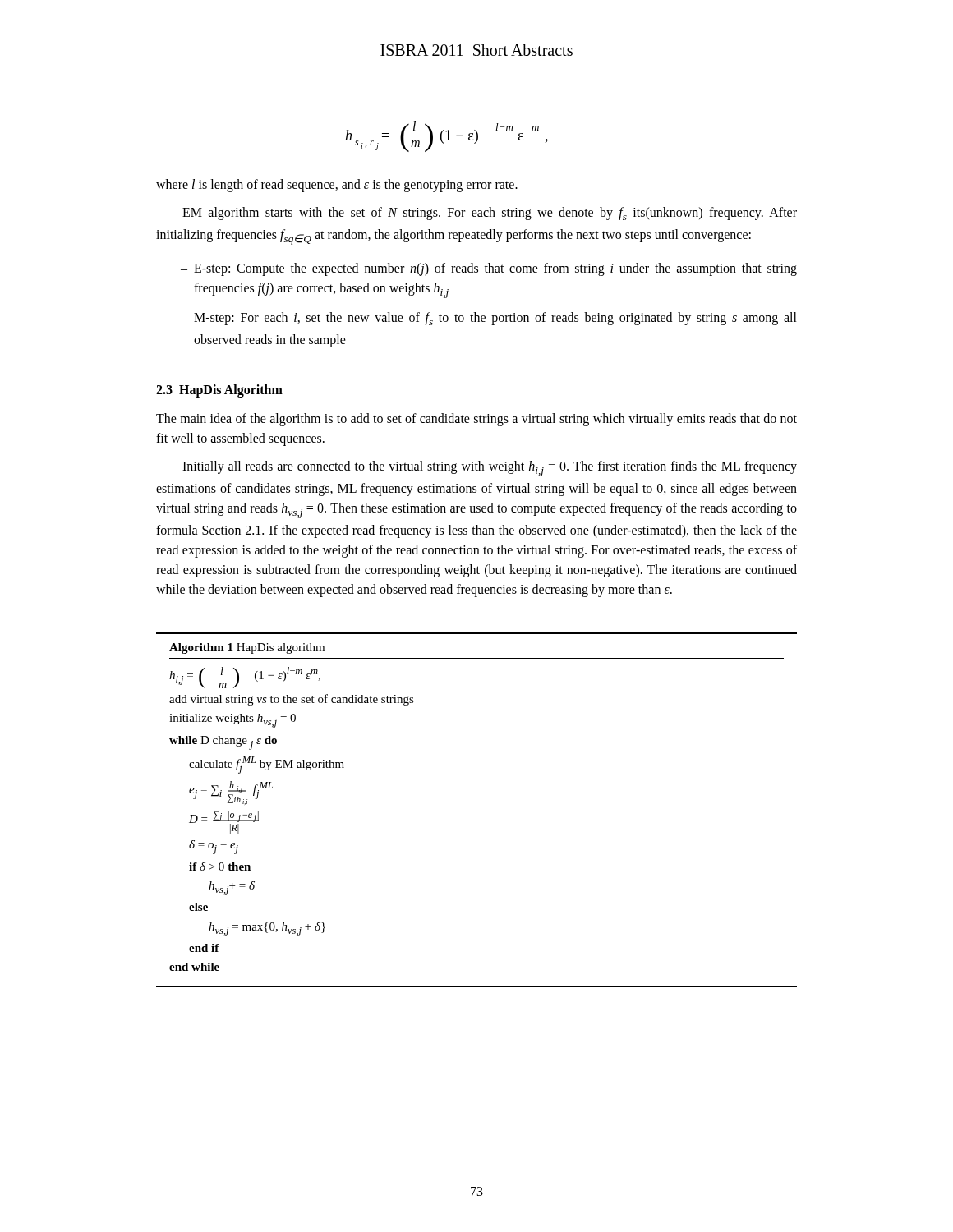Click the passage that begins "where l is length of read"
The width and height of the screenshot is (953, 1232).
pyautogui.click(x=337, y=184)
